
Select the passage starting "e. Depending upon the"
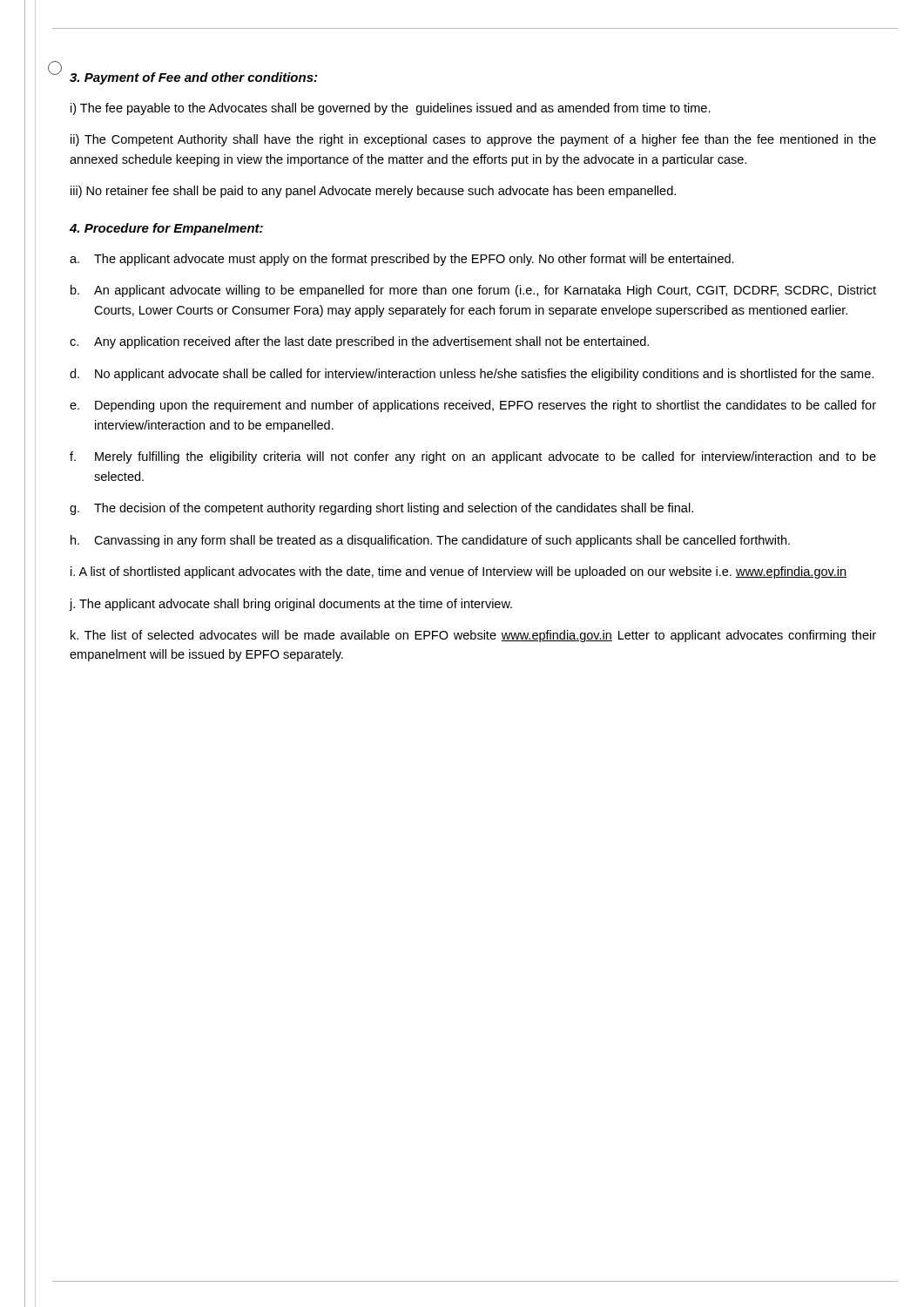473,415
